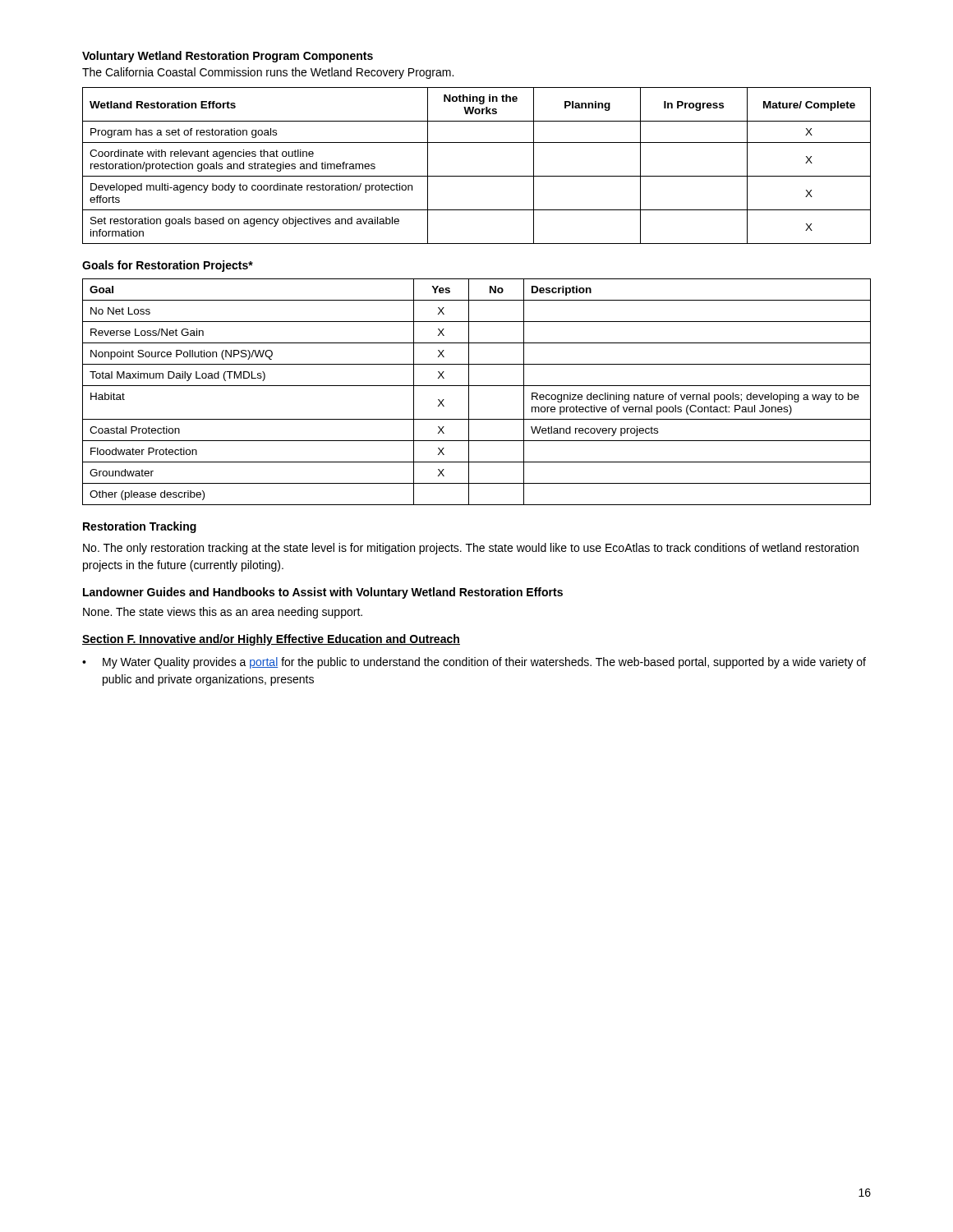
Task: Click the section header that begins "Section F. Innovative and/or Highly Effective Education and"
Action: click(x=271, y=639)
